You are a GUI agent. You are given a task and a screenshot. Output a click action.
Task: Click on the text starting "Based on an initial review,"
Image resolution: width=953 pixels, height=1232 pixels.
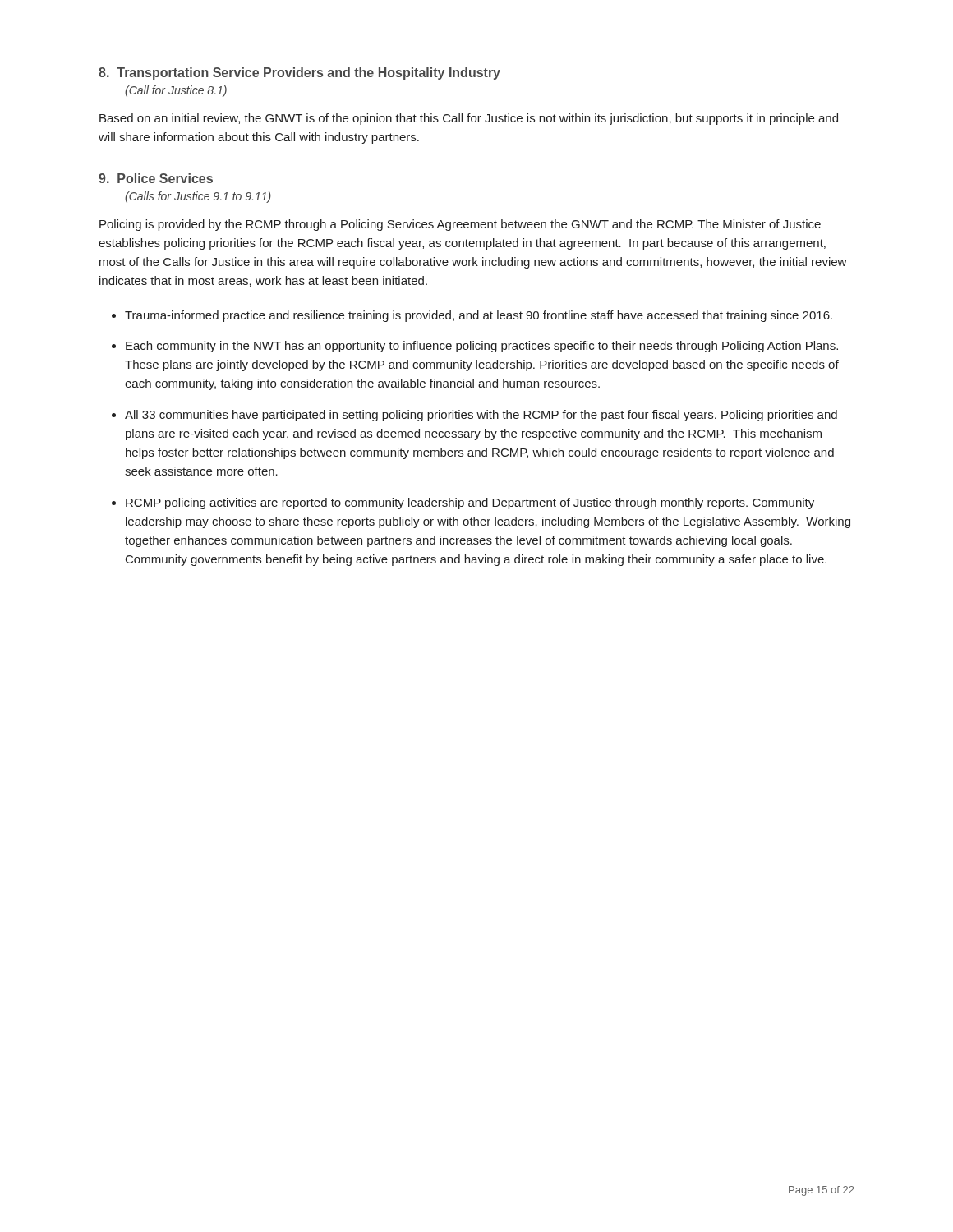point(469,127)
